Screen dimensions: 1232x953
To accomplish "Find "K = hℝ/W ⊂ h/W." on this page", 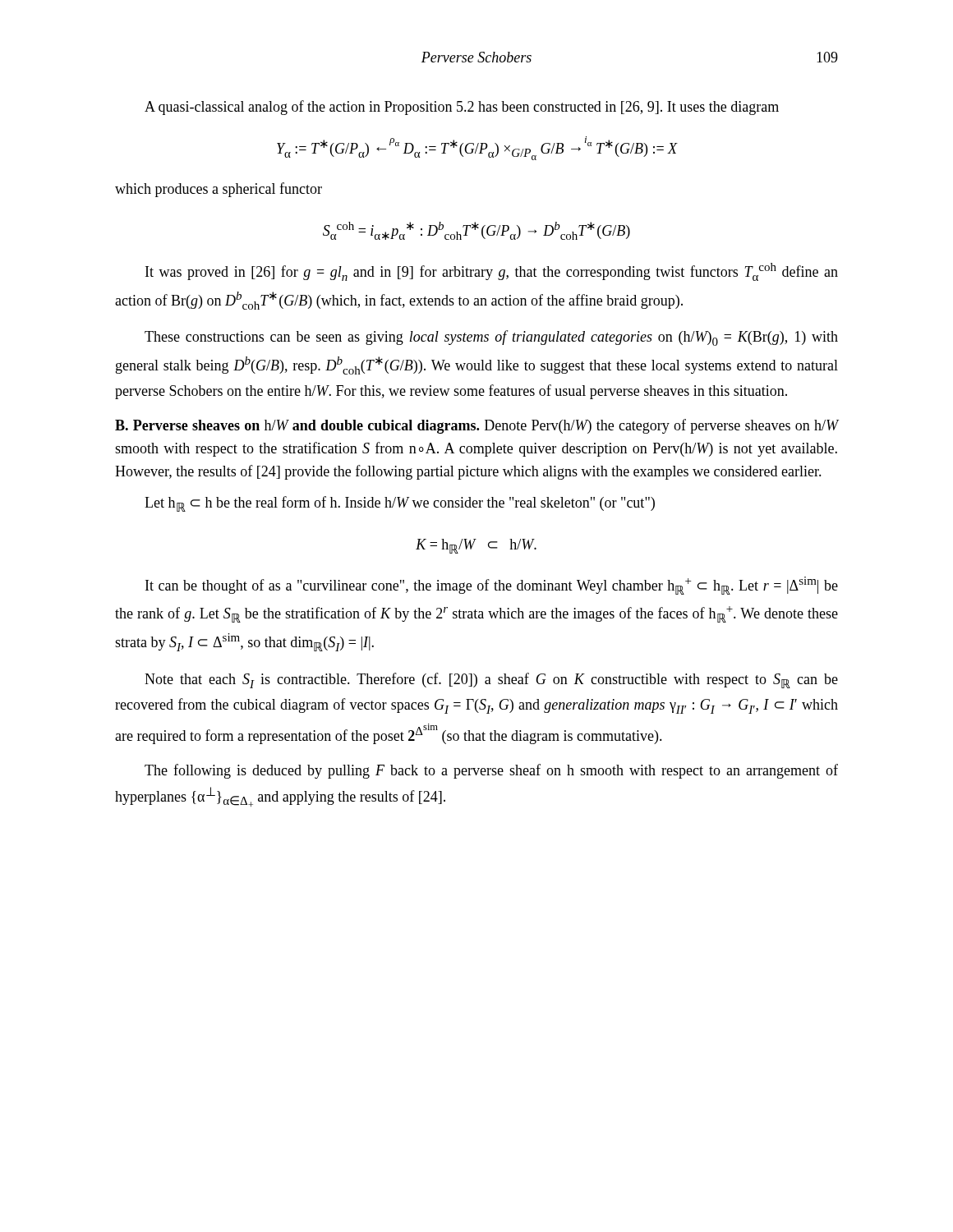I will click(476, 546).
